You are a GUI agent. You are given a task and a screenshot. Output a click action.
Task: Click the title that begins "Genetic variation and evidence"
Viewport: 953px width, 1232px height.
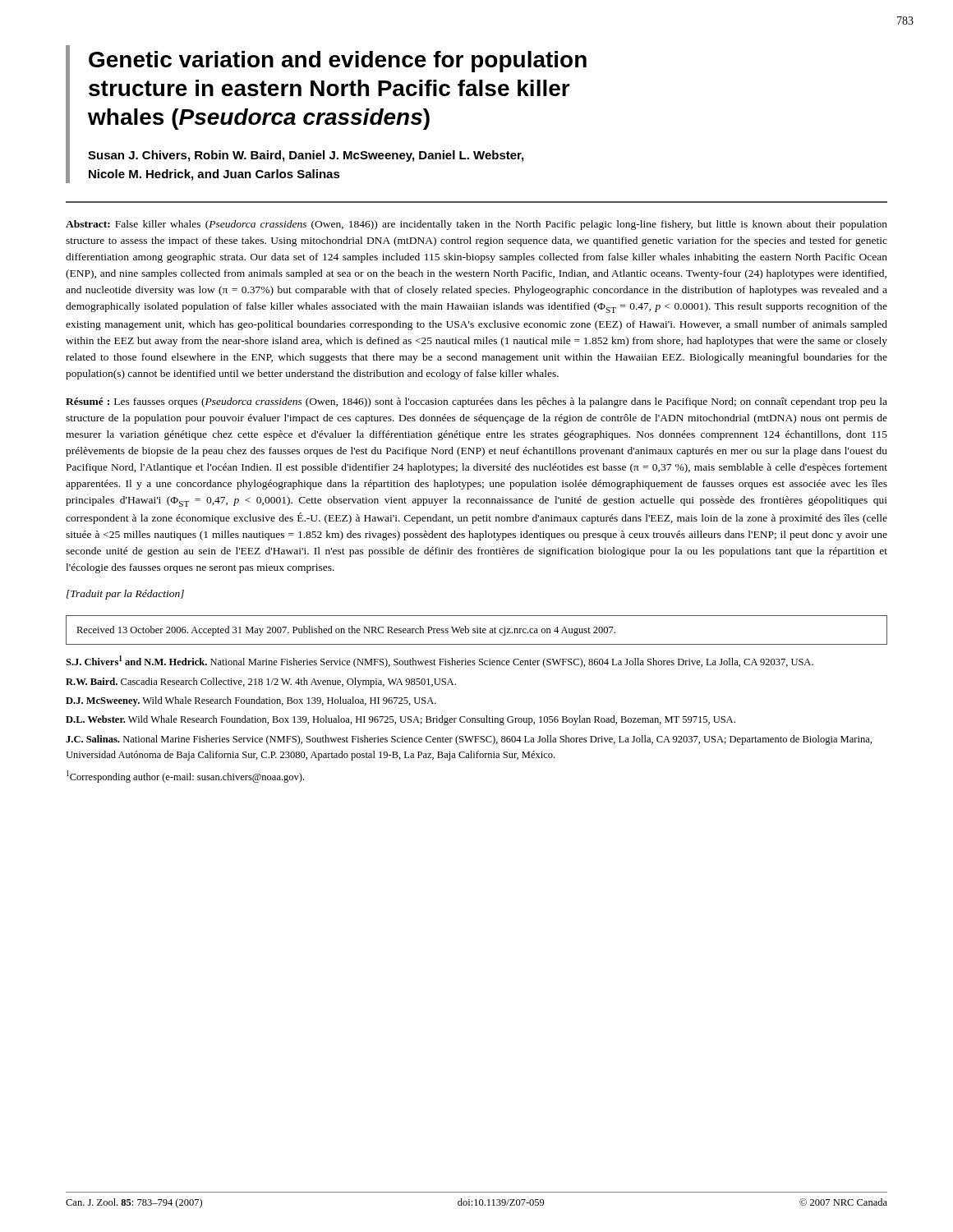tap(338, 62)
